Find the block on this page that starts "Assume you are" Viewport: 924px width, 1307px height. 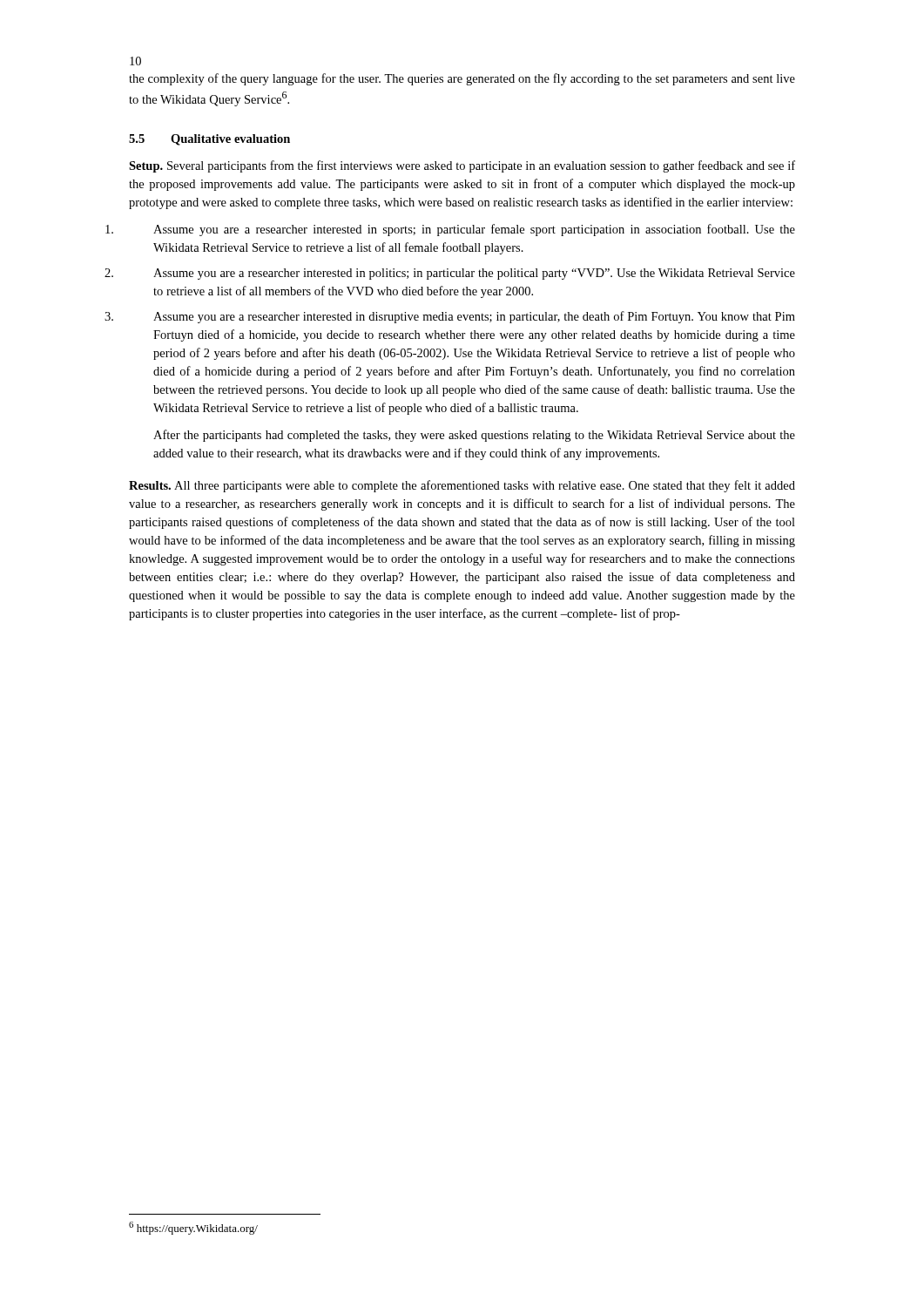[x=462, y=237]
